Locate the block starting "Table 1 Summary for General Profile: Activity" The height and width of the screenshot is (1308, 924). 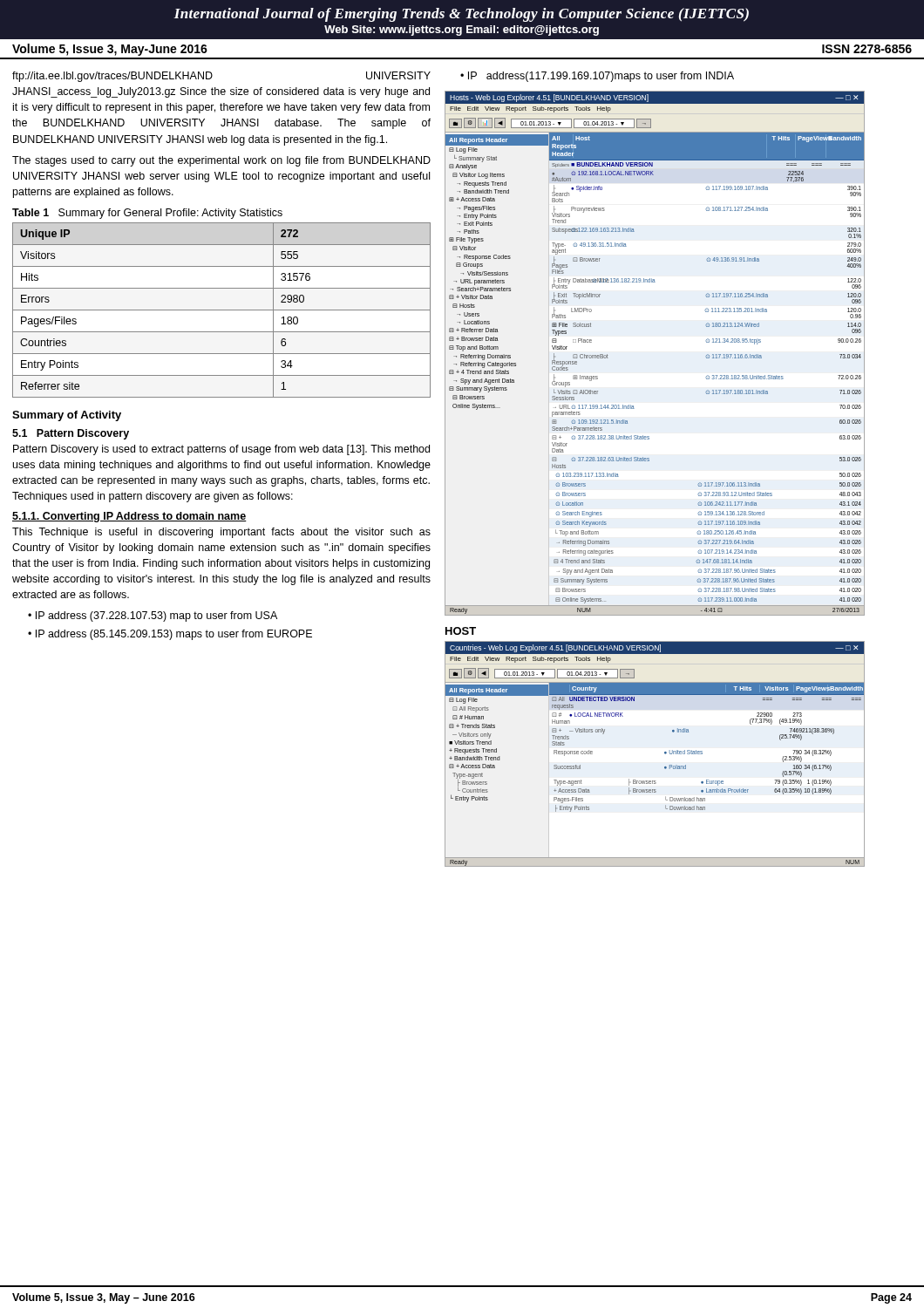coord(147,213)
